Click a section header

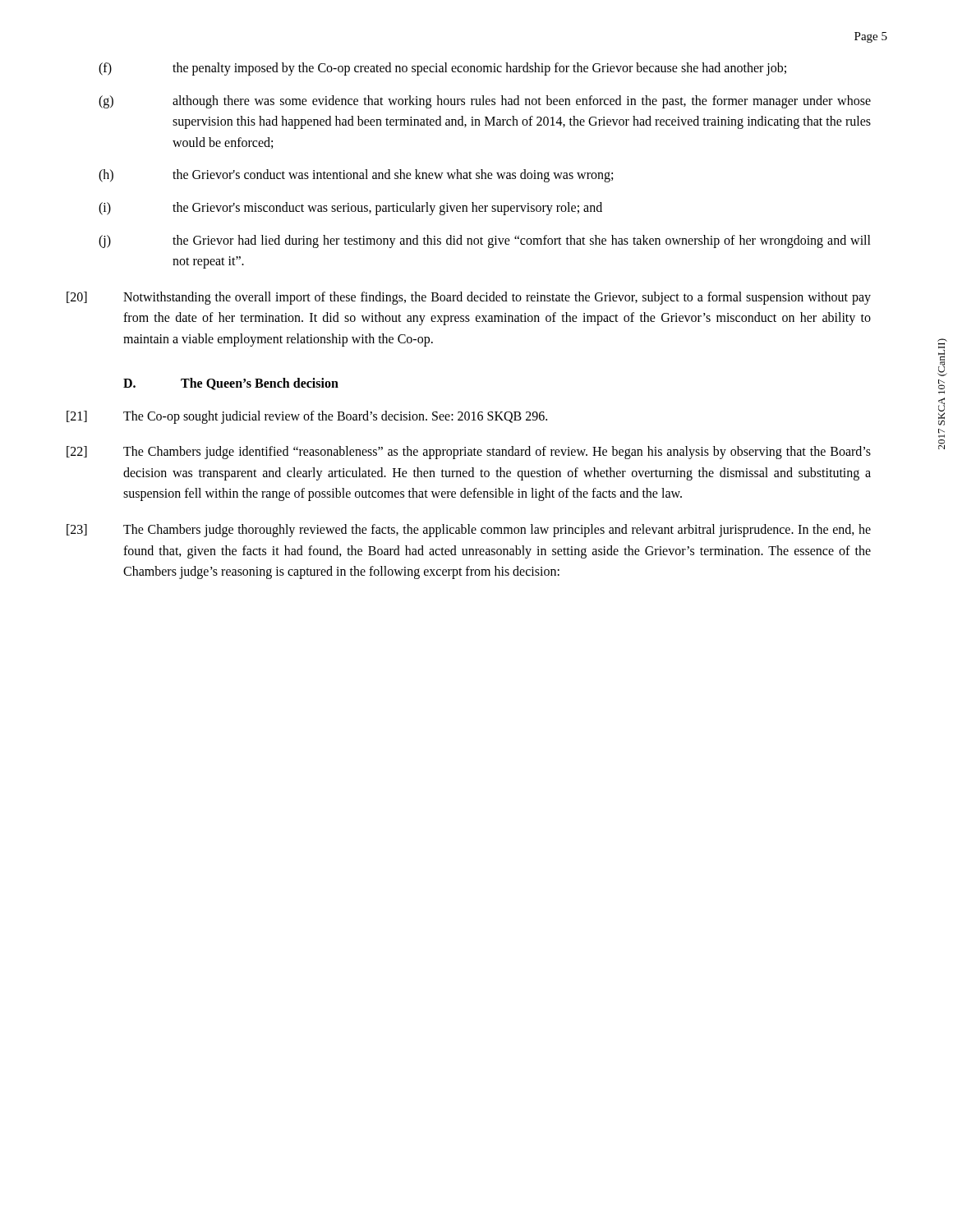tap(497, 383)
